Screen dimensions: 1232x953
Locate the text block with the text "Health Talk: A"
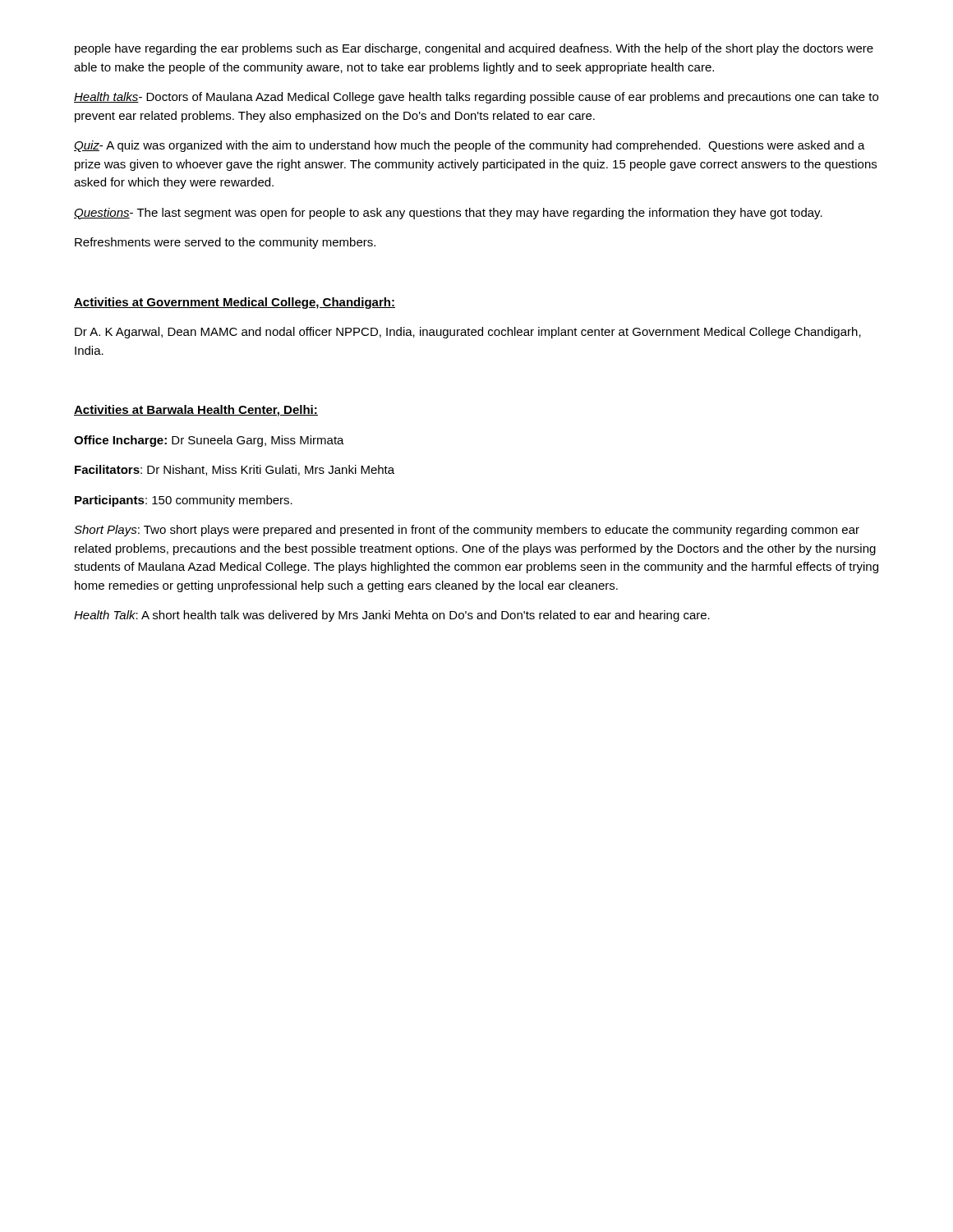476,615
